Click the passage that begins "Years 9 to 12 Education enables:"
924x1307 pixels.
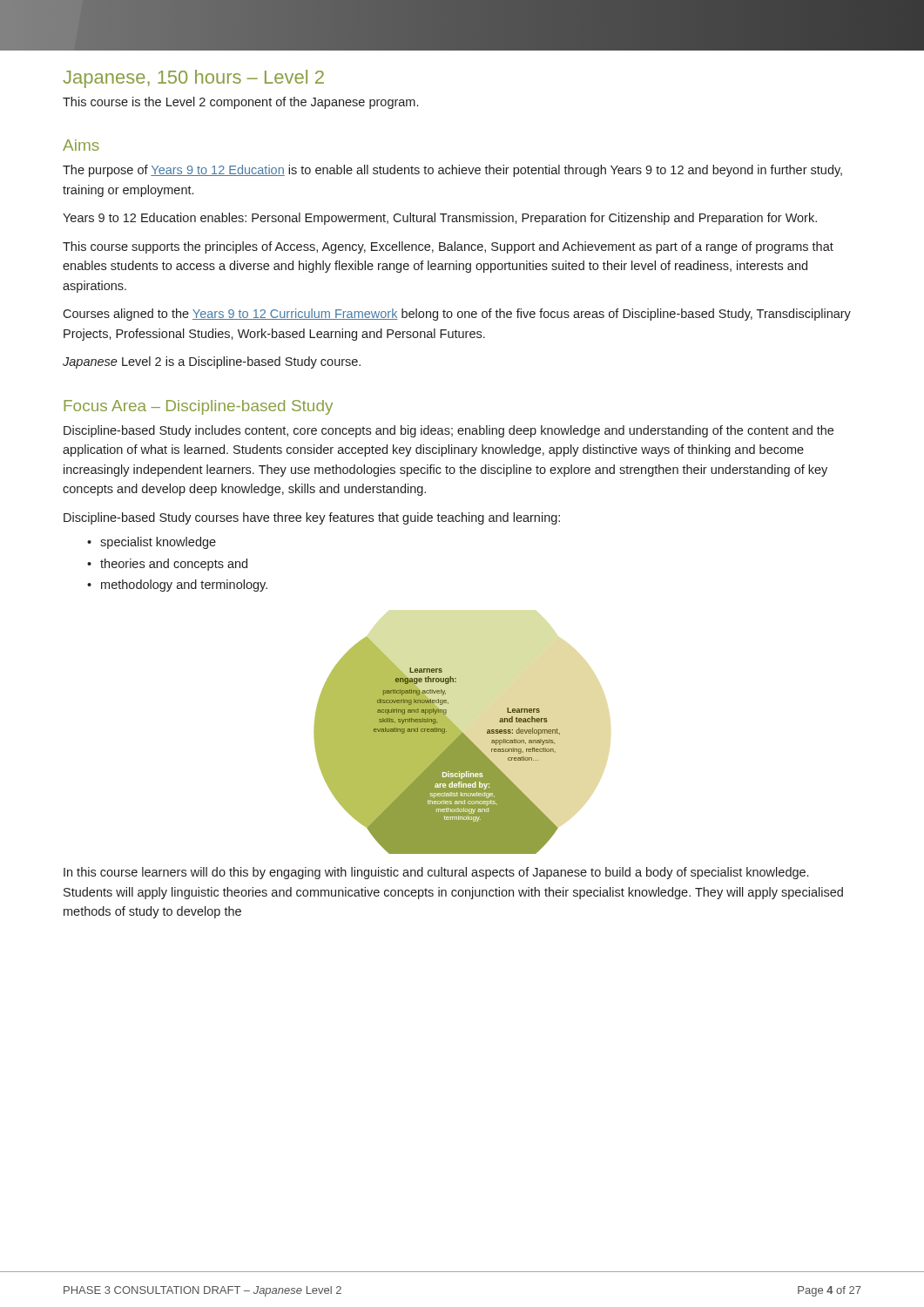(x=440, y=218)
